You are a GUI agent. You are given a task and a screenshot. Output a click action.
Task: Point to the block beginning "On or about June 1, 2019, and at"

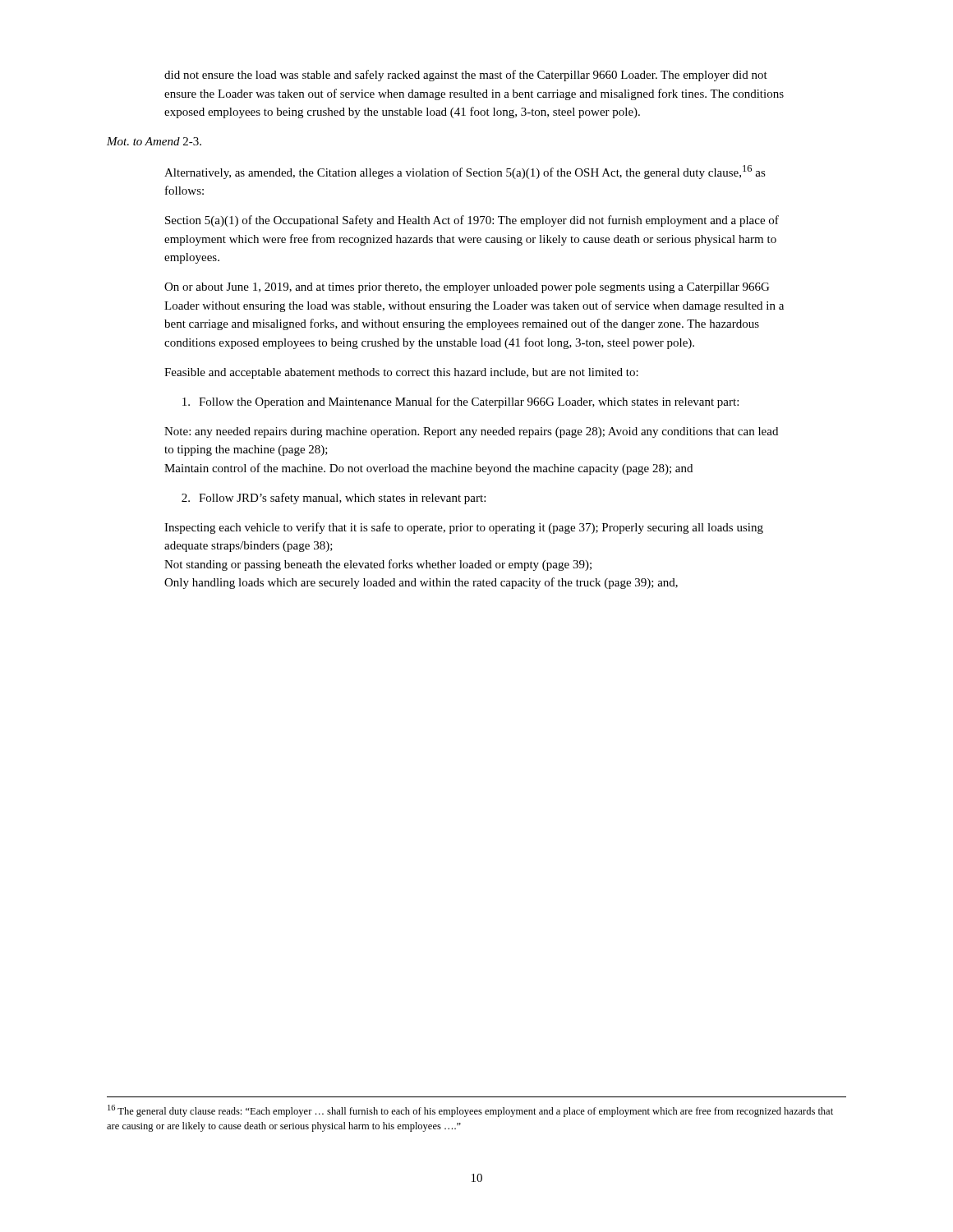474,314
